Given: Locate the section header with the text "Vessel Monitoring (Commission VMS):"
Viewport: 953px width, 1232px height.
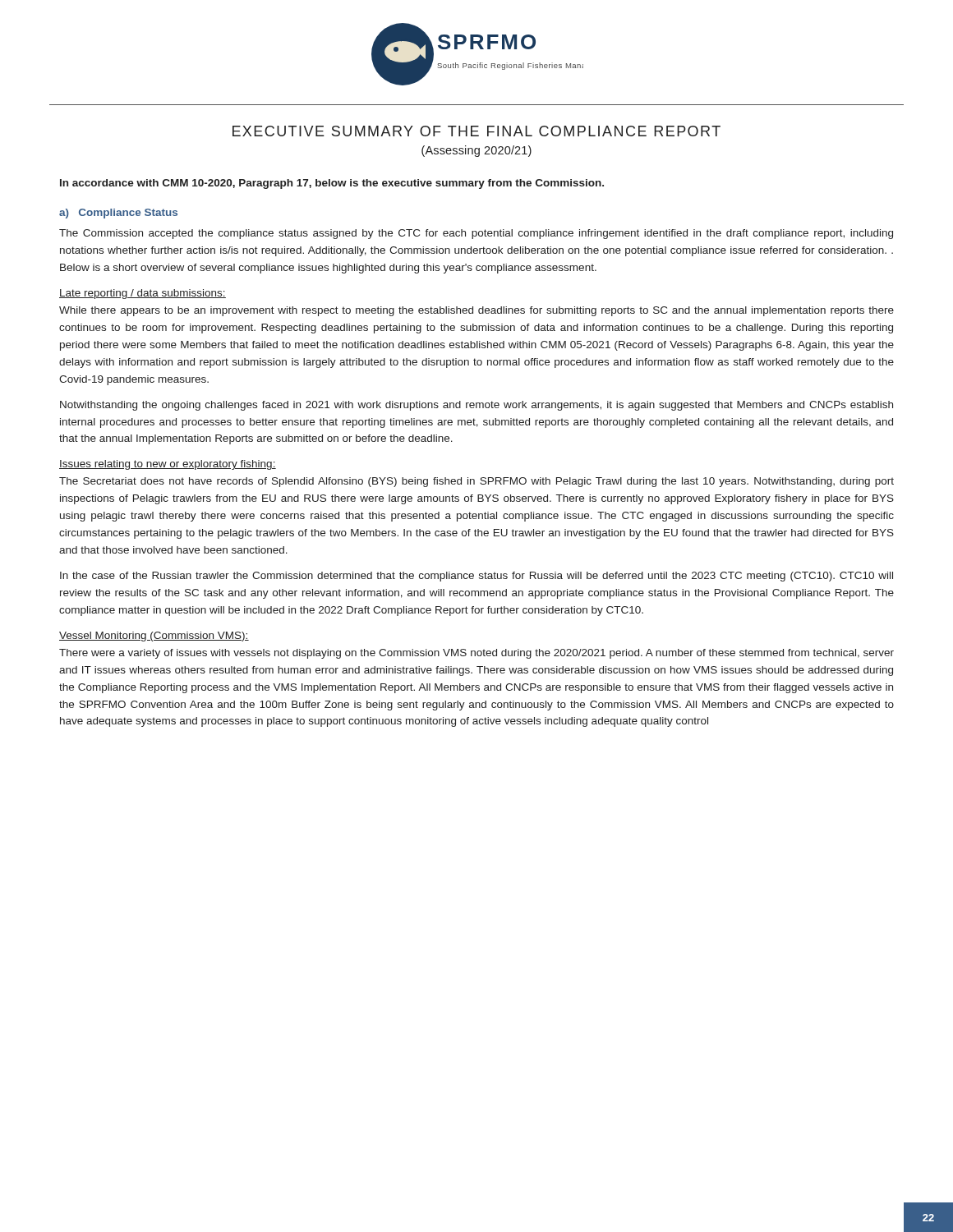Looking at the screenshot, I should [x=154, y=635].
